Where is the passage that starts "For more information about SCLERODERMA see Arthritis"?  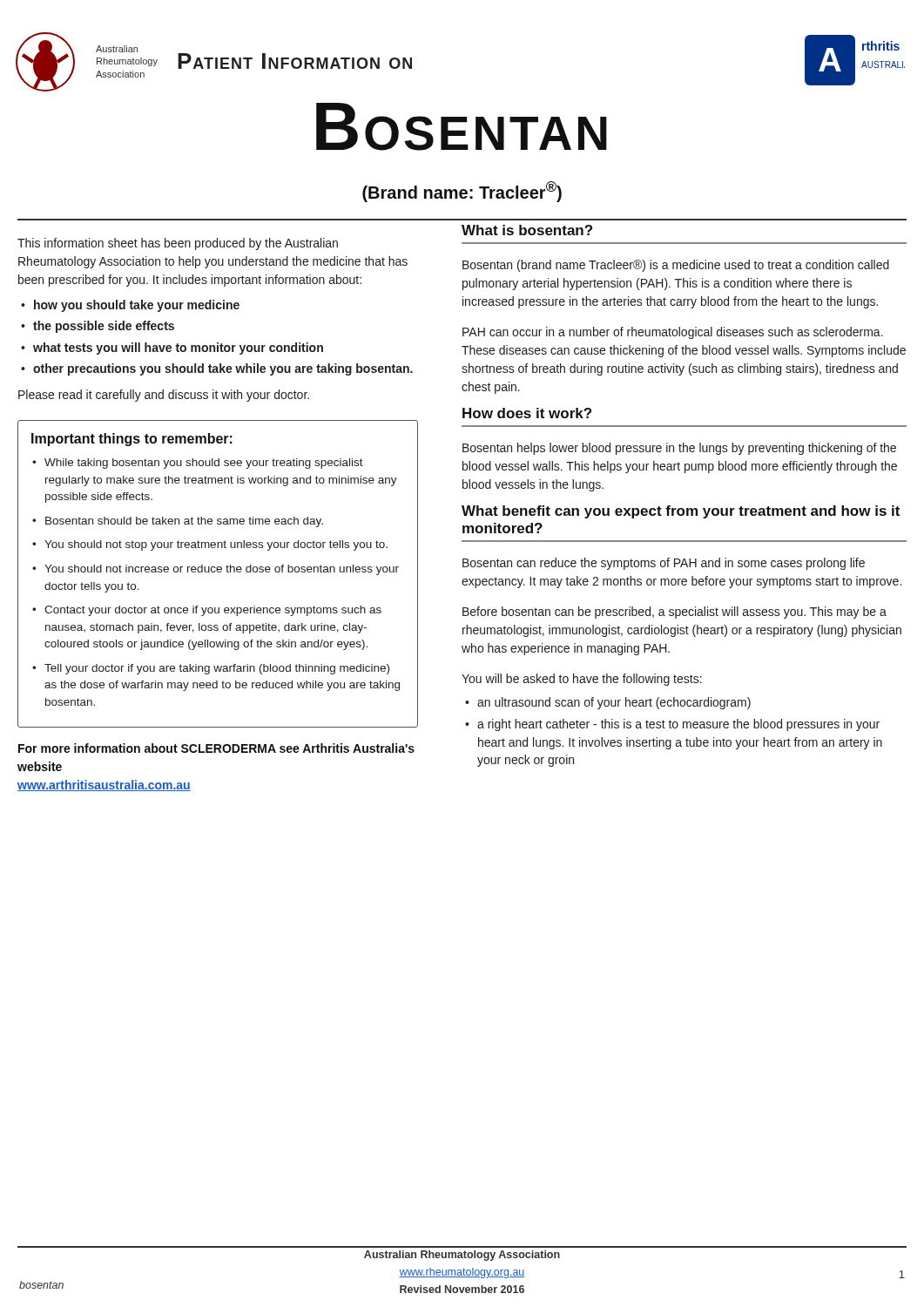coord(216,748)
